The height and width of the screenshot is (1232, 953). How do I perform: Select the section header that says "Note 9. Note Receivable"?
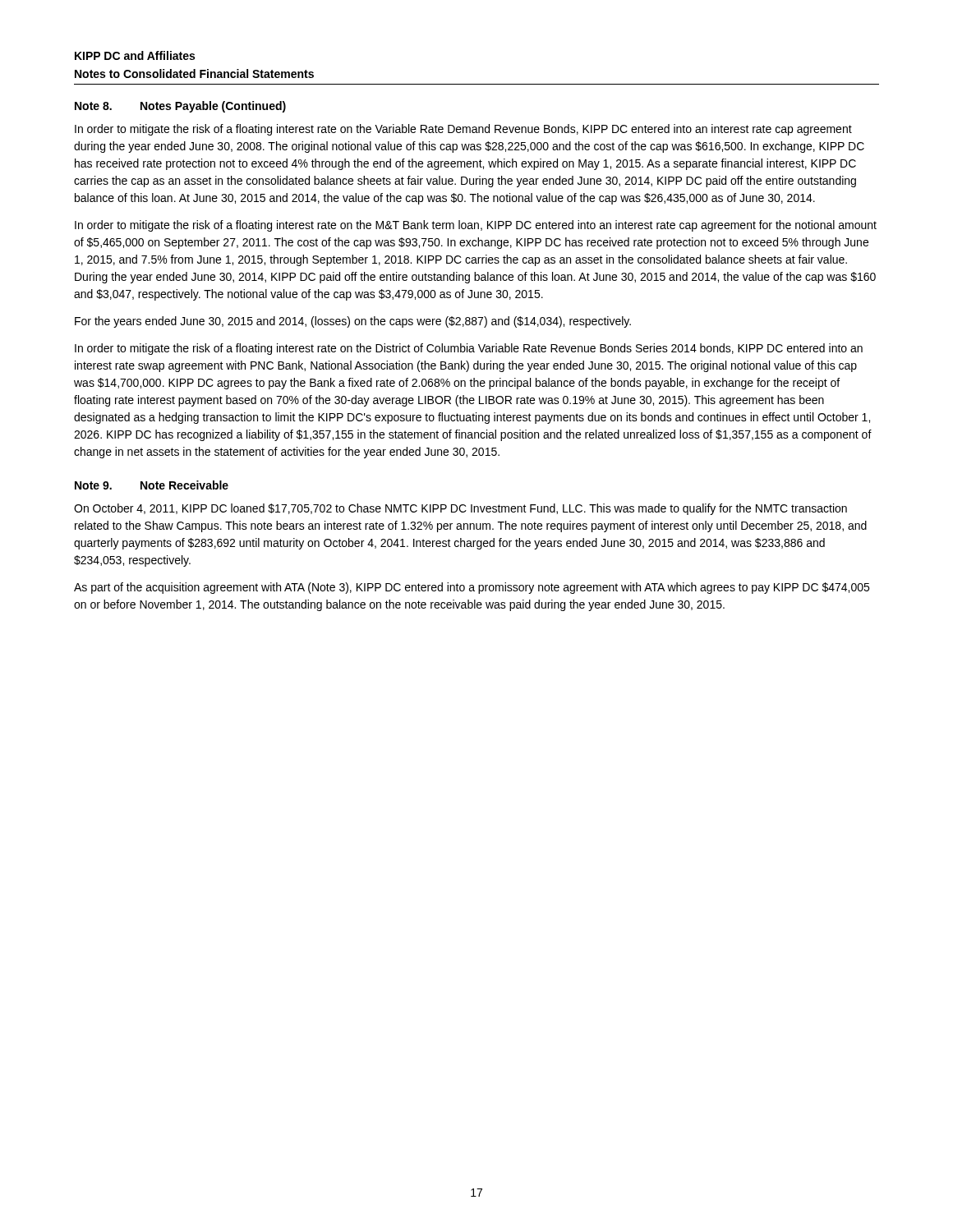151,485
